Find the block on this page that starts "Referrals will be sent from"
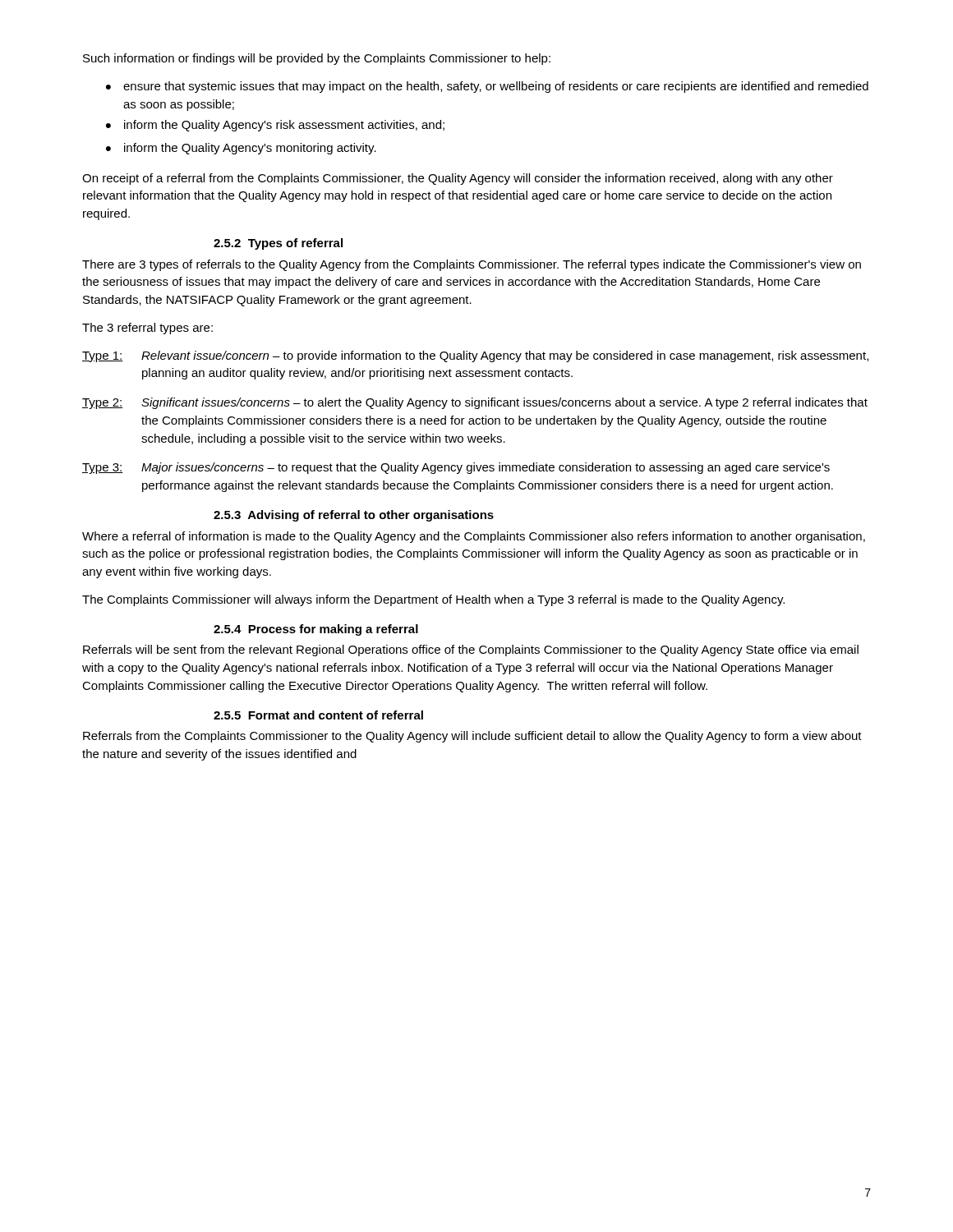The image size is (953, 1232). (x=476, y=668)
